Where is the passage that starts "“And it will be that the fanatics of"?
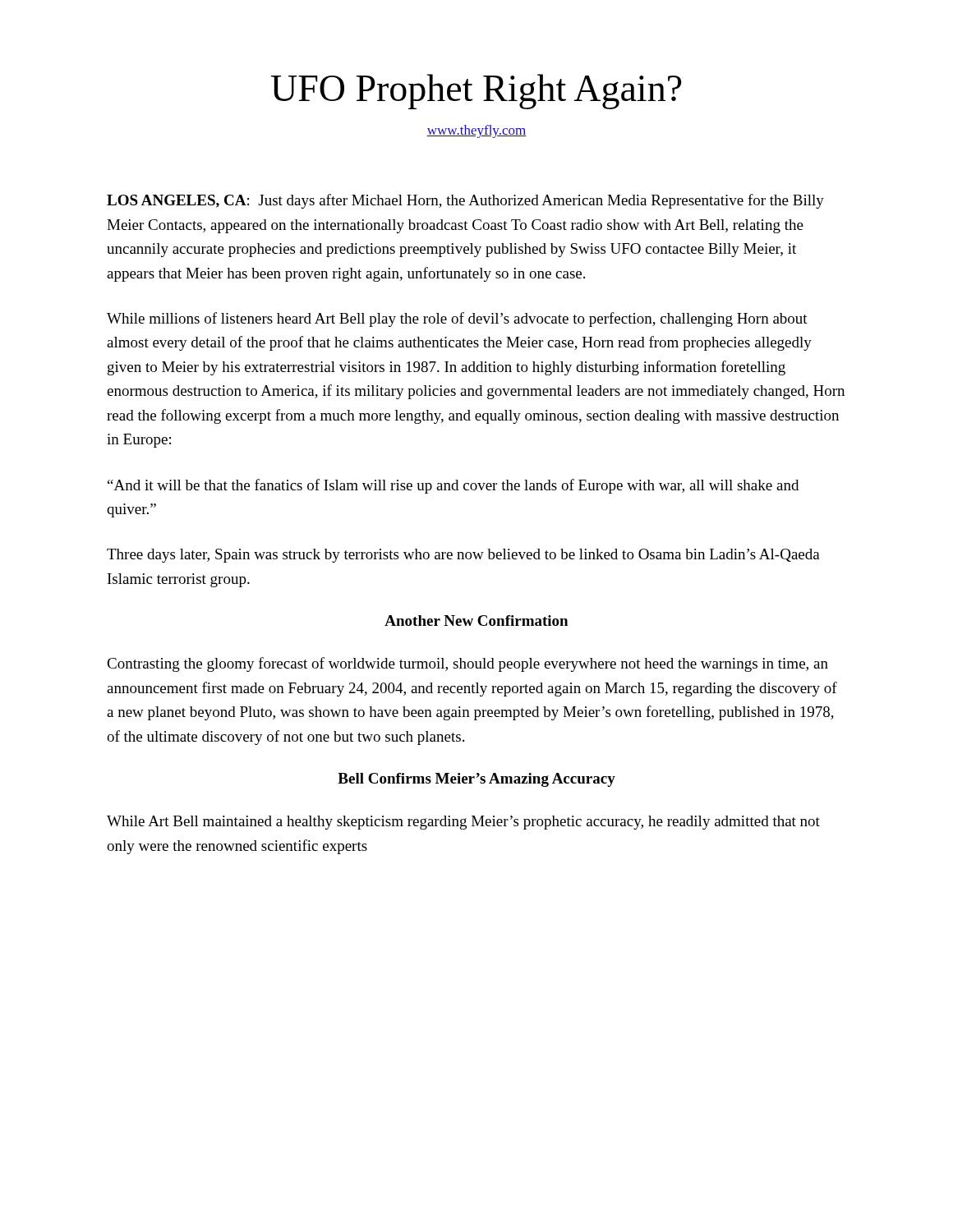 coord(453,497)
